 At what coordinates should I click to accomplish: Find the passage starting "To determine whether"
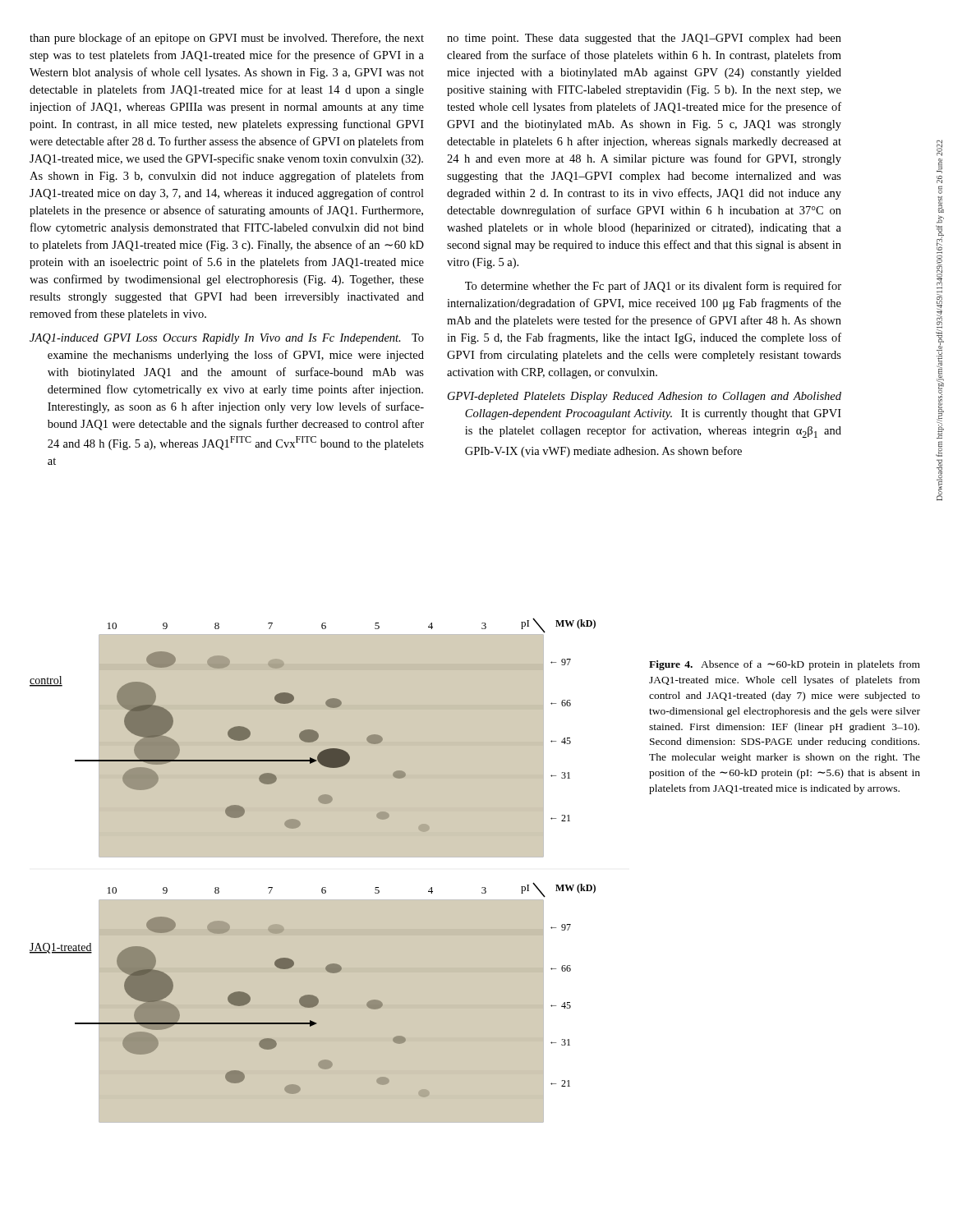pyautogui.click(x=644, y=330)
